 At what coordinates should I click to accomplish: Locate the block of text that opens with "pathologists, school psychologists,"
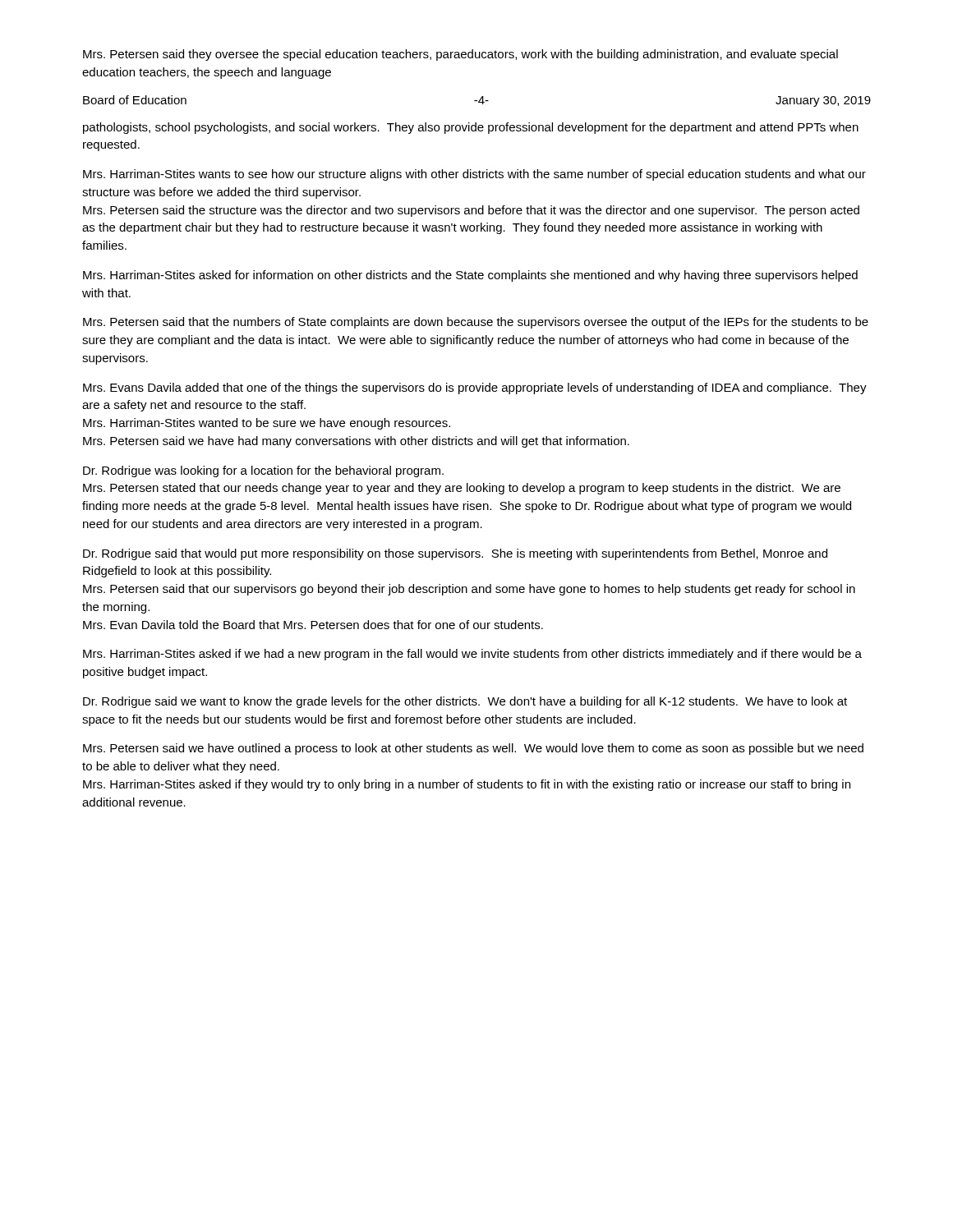470,135
